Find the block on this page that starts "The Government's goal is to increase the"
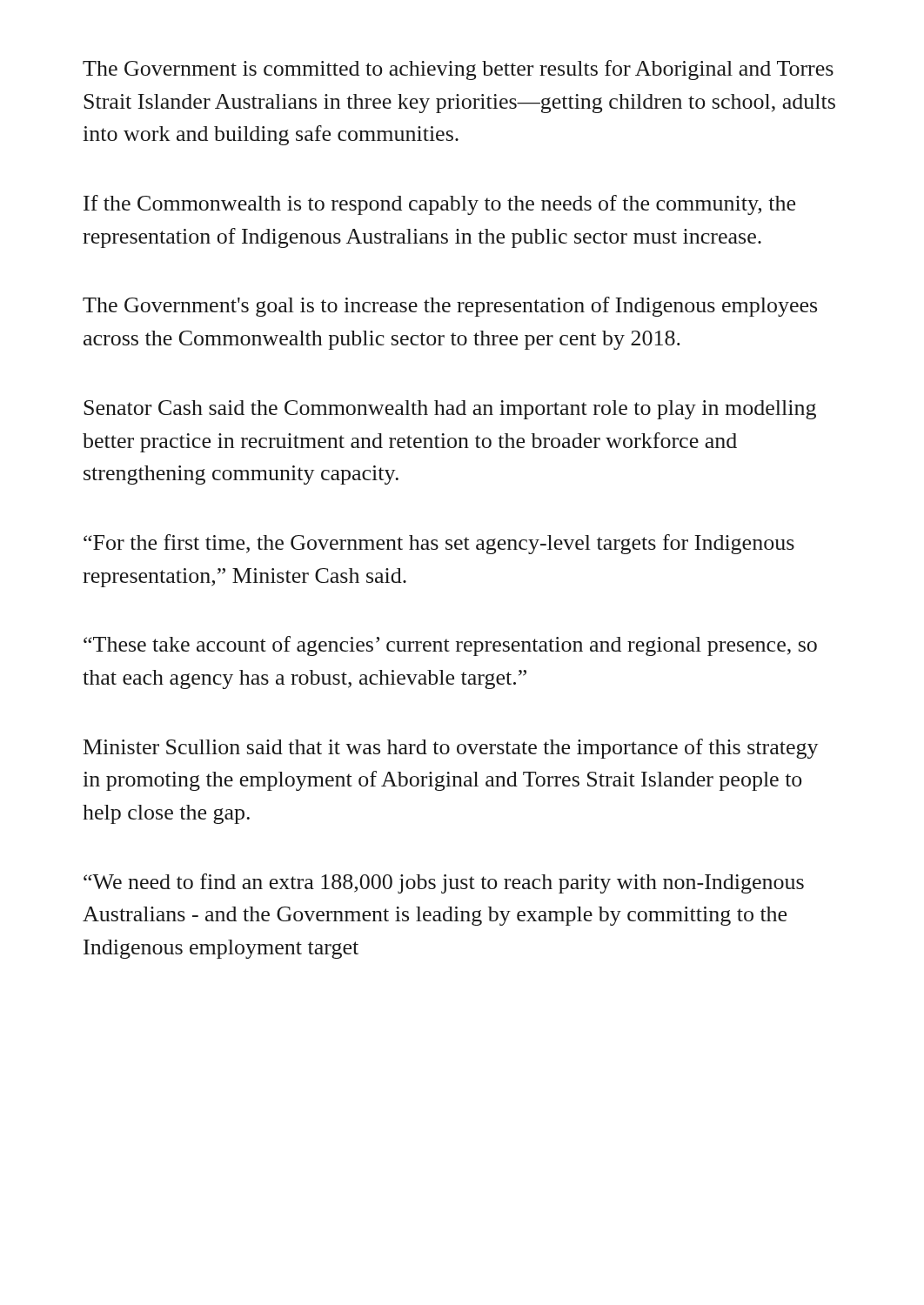This screenshot has width=924, height=1305. (x=450, y=322)
